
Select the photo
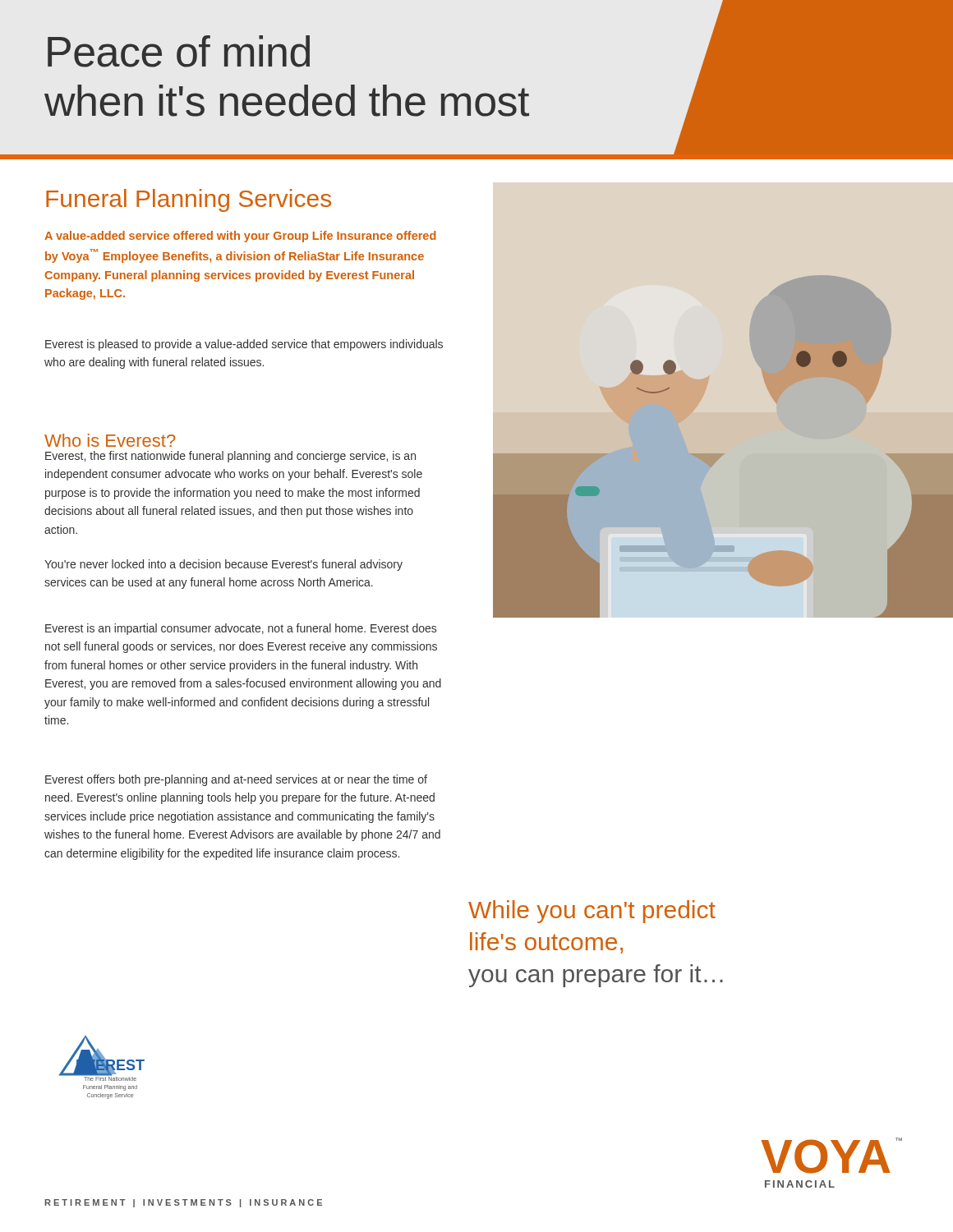723,400
